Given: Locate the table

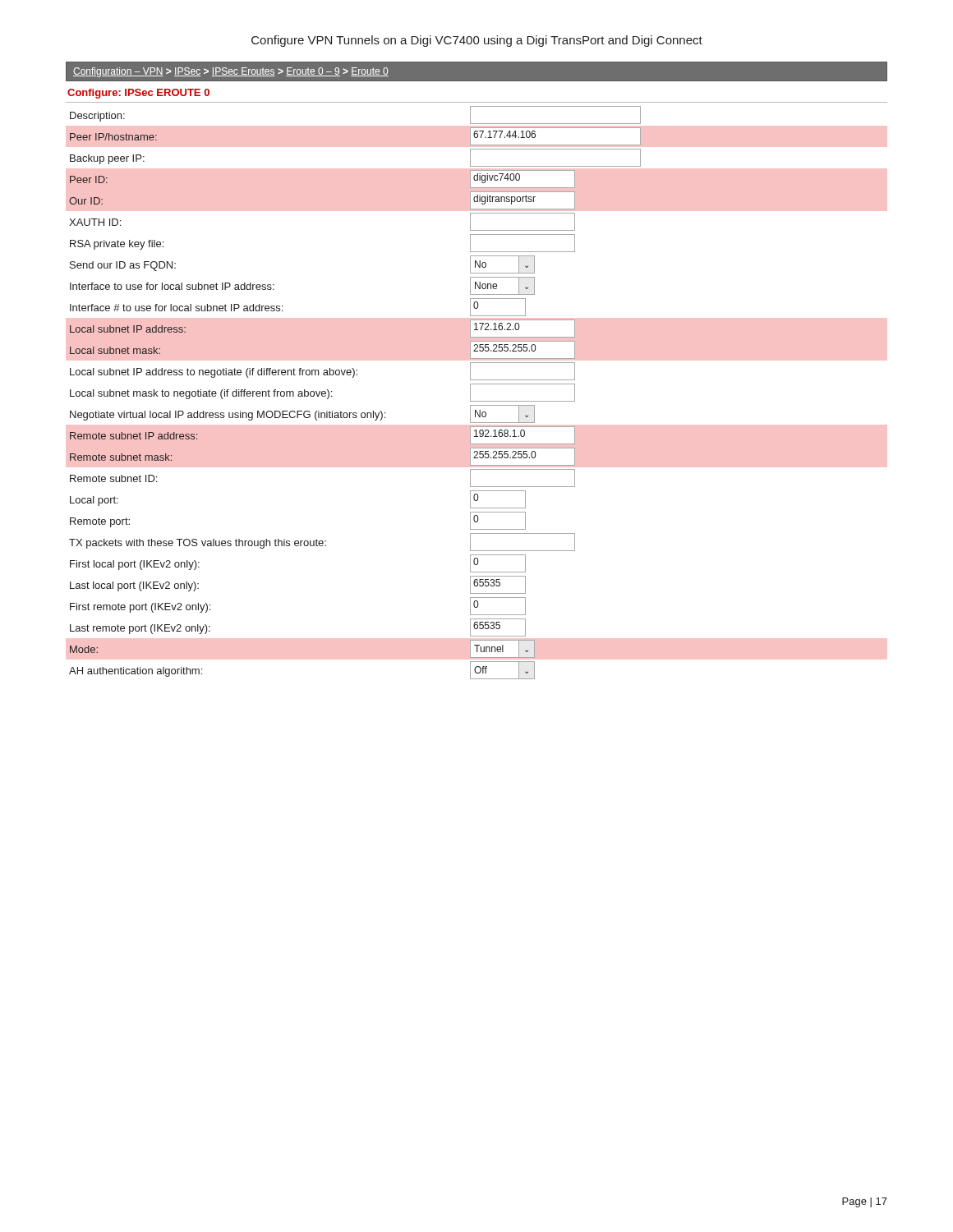Looking at the screenshot, I should (476, 393).
